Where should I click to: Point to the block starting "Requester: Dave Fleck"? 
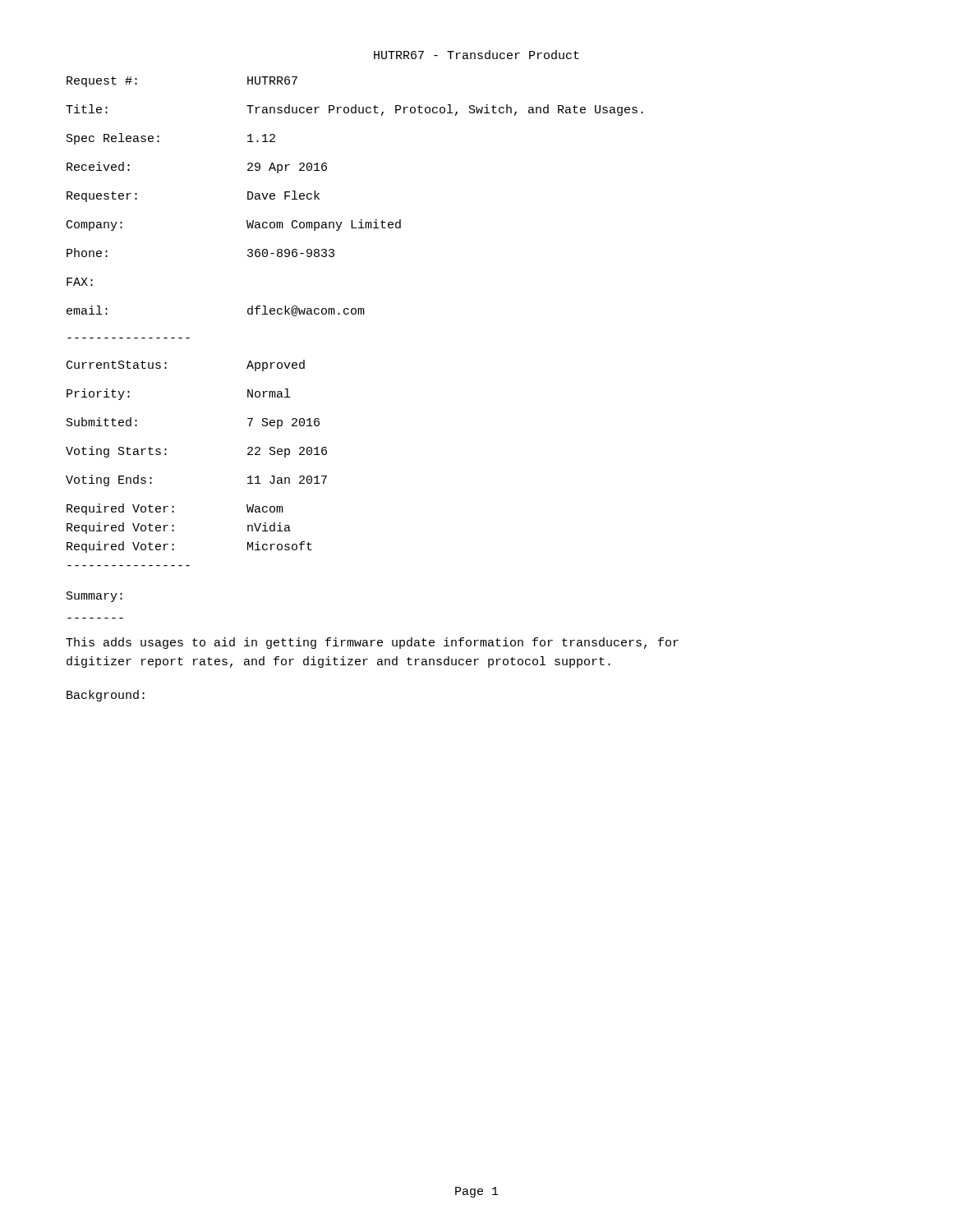click(x=99, y=196)
